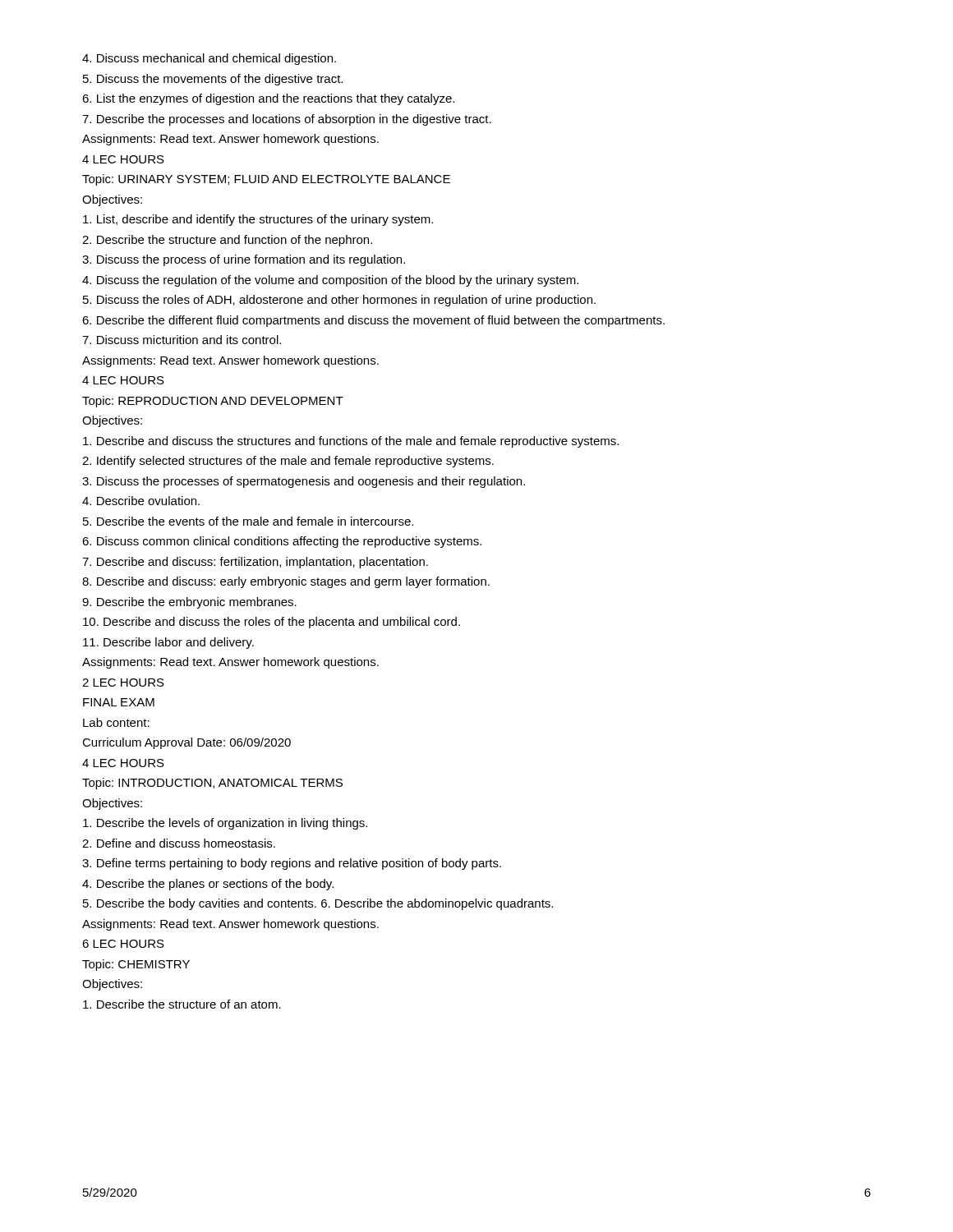Find the text starting "Topic: REPRODUCTION AND DEVELOPMENT"

pyautogui.click(x=213, y=400)
